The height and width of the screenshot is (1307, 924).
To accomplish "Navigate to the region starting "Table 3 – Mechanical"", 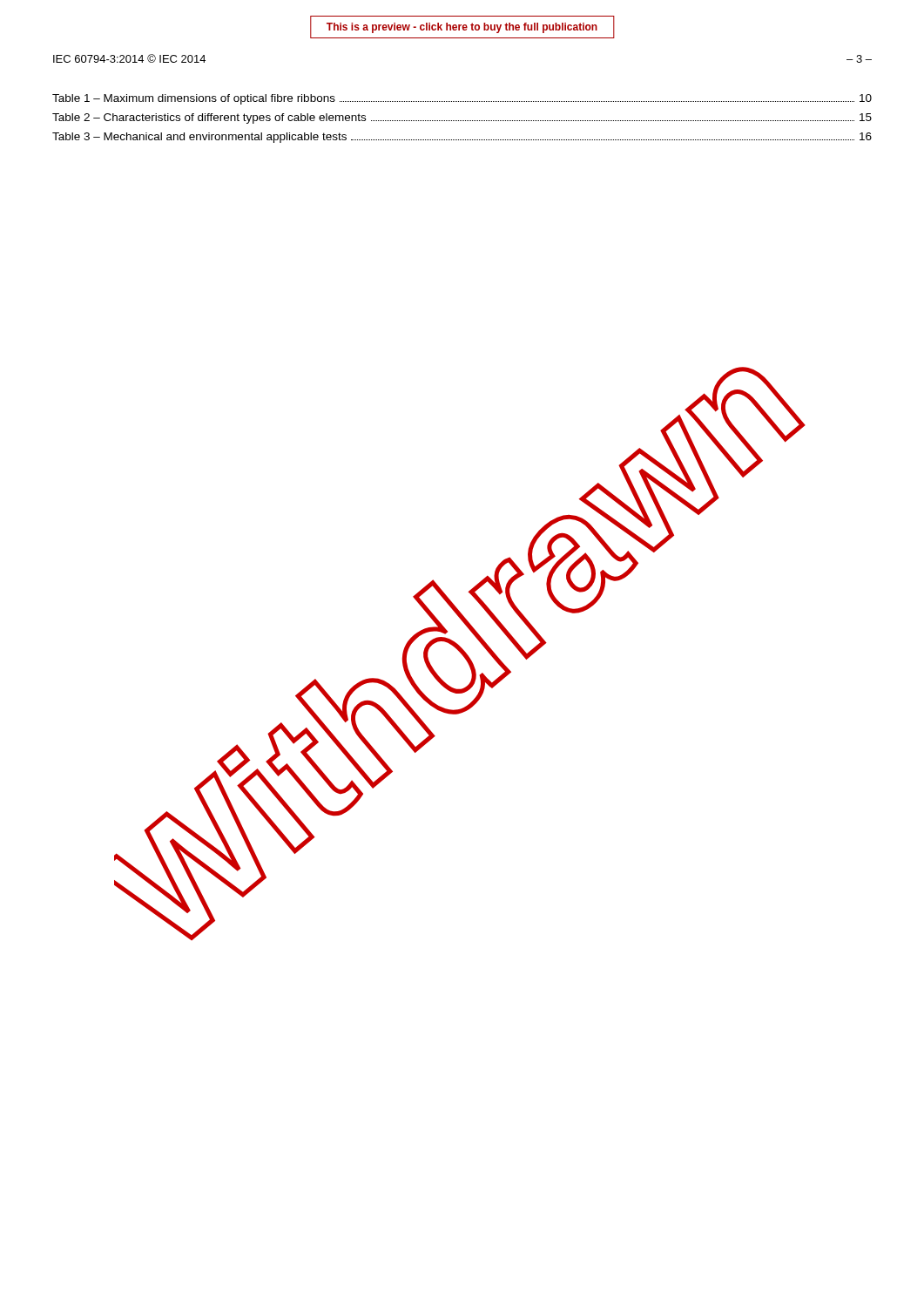I will coord(462,137).
